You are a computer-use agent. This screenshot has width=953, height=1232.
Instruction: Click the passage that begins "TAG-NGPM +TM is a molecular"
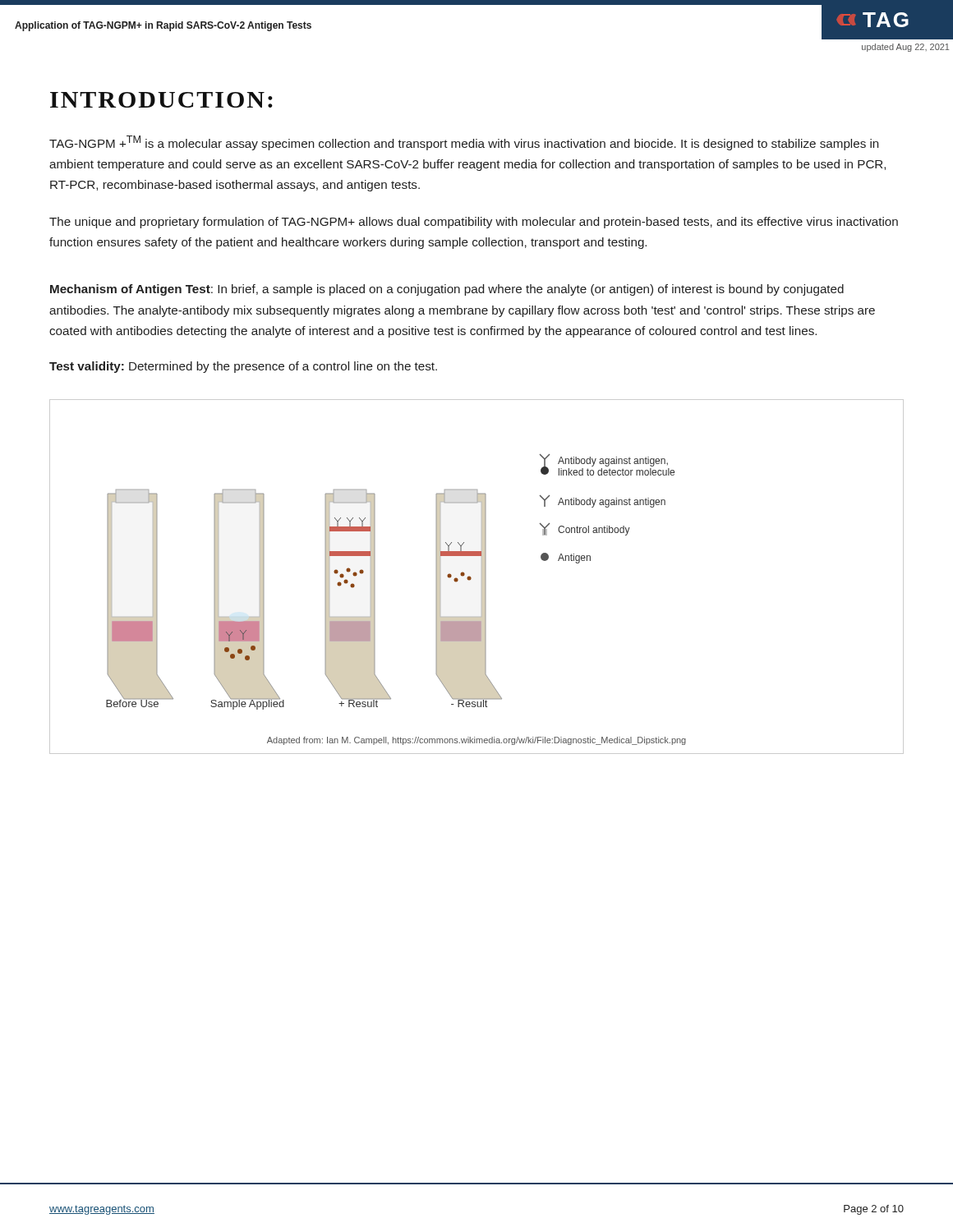click(468, 163)
